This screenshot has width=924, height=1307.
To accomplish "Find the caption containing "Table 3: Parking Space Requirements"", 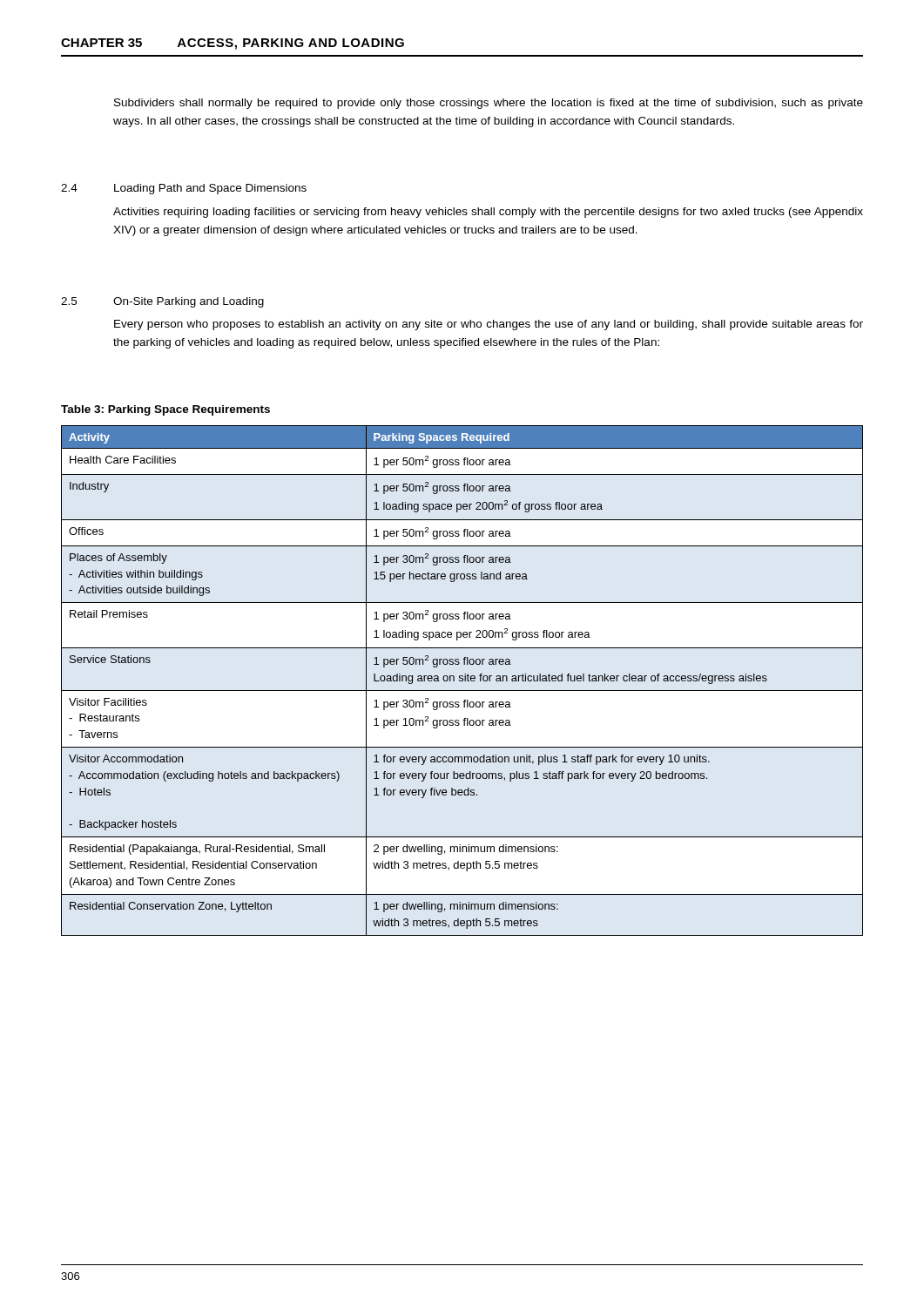I will coord(166,409).
